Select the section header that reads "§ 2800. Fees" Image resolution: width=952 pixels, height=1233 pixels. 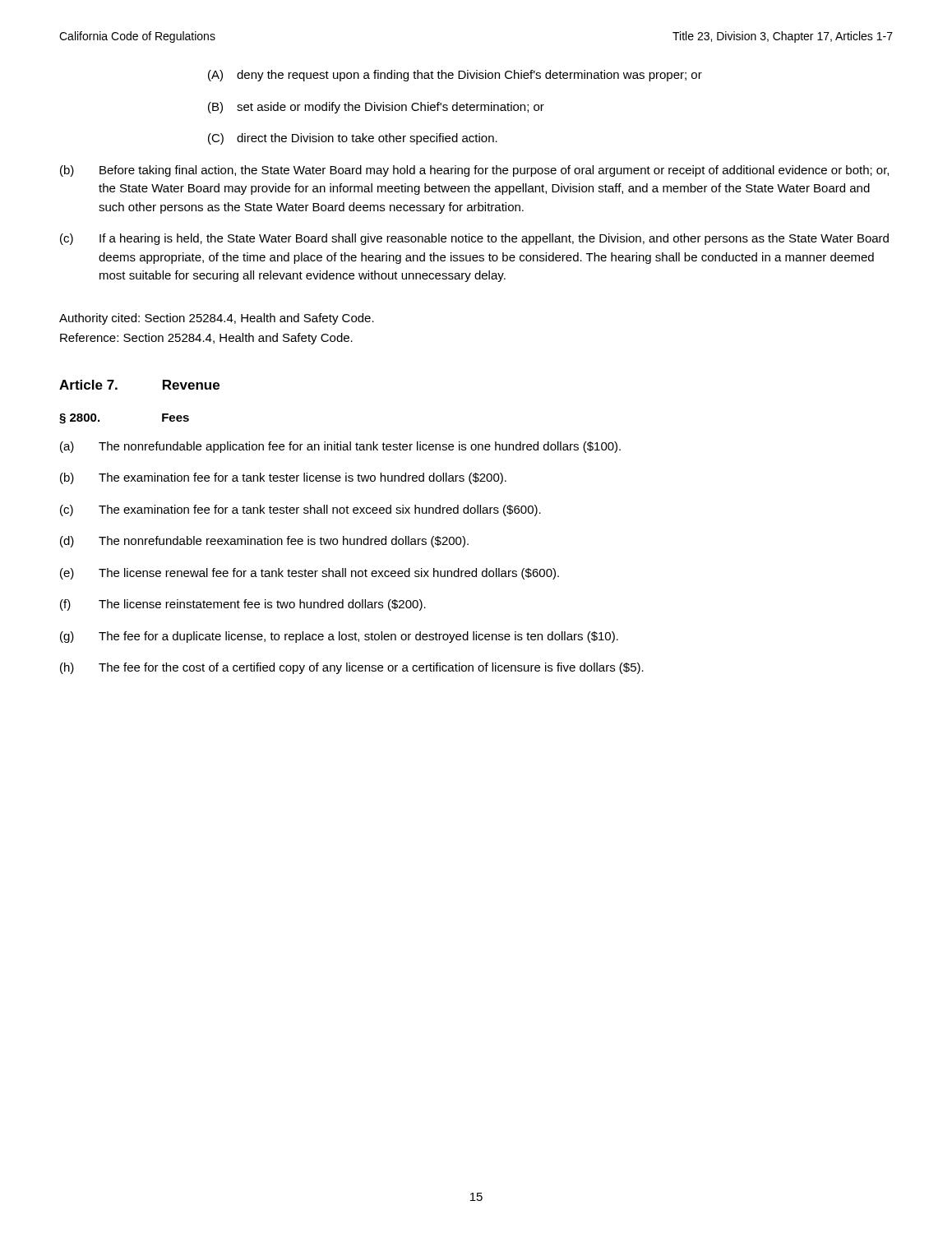77,419
